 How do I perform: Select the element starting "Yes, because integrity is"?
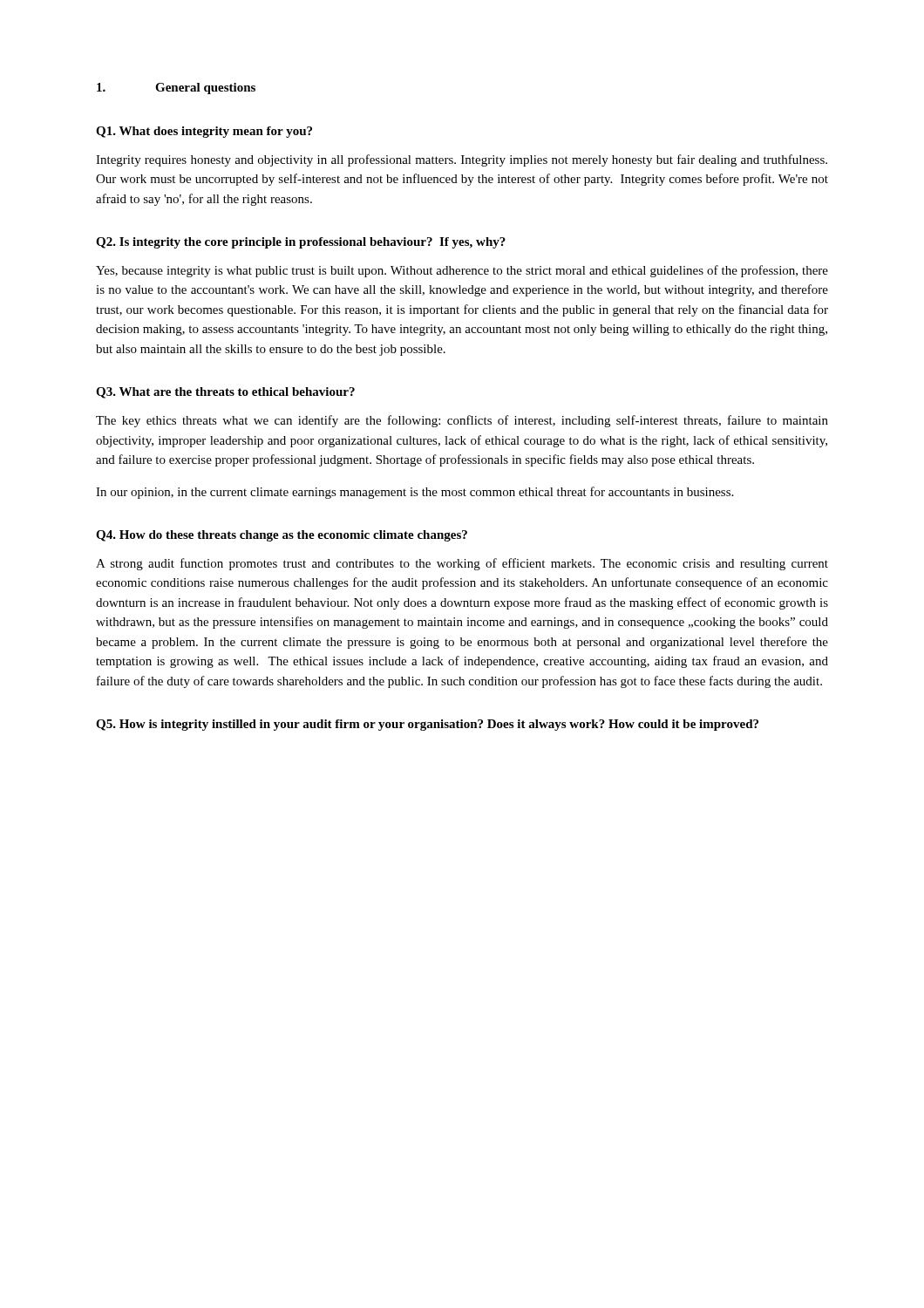point(462,309)
